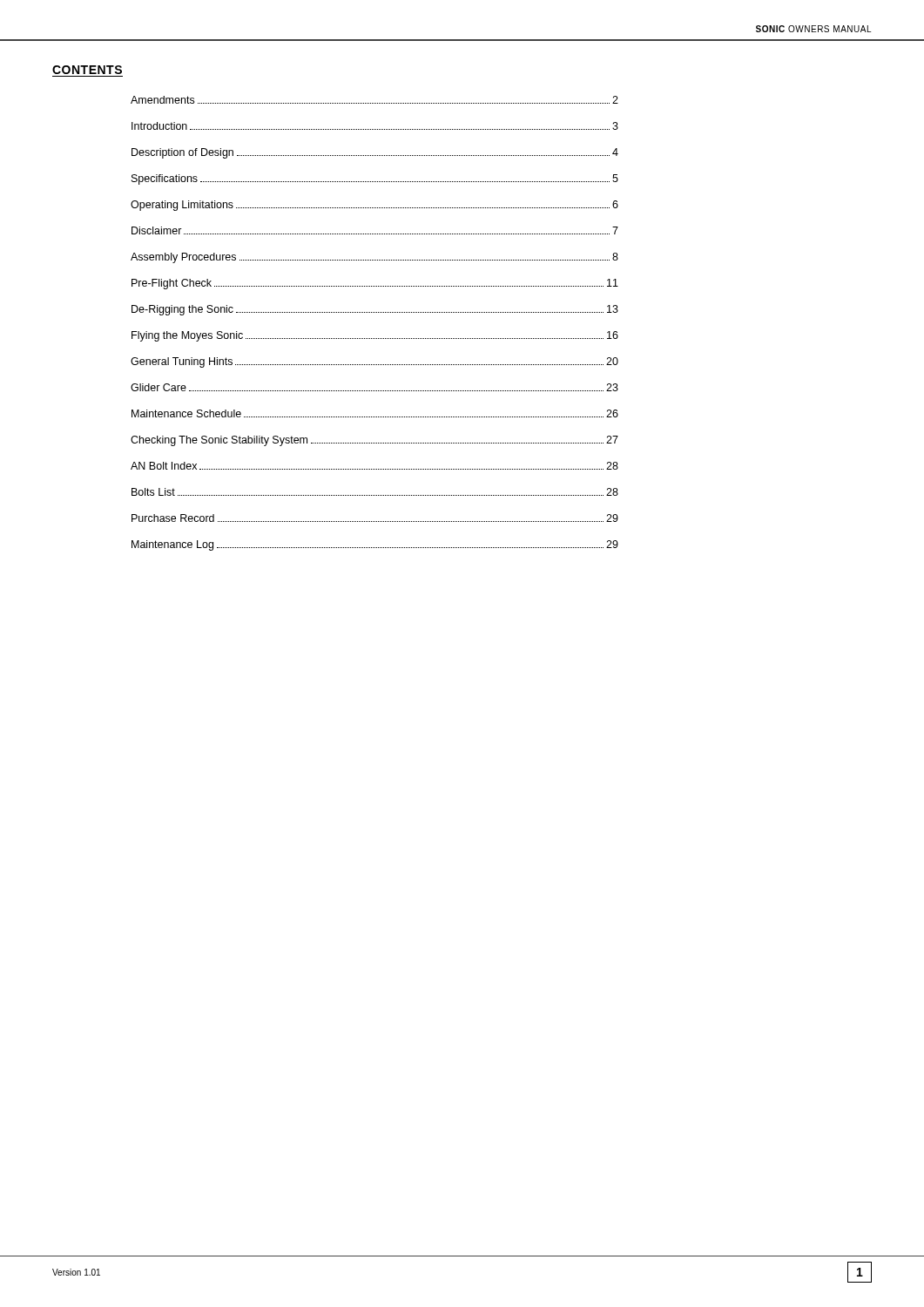Select the block starting "AN Bolt Index 28"
The image size is (924, 1307).
pyautogui.click(x=374, y=466)
